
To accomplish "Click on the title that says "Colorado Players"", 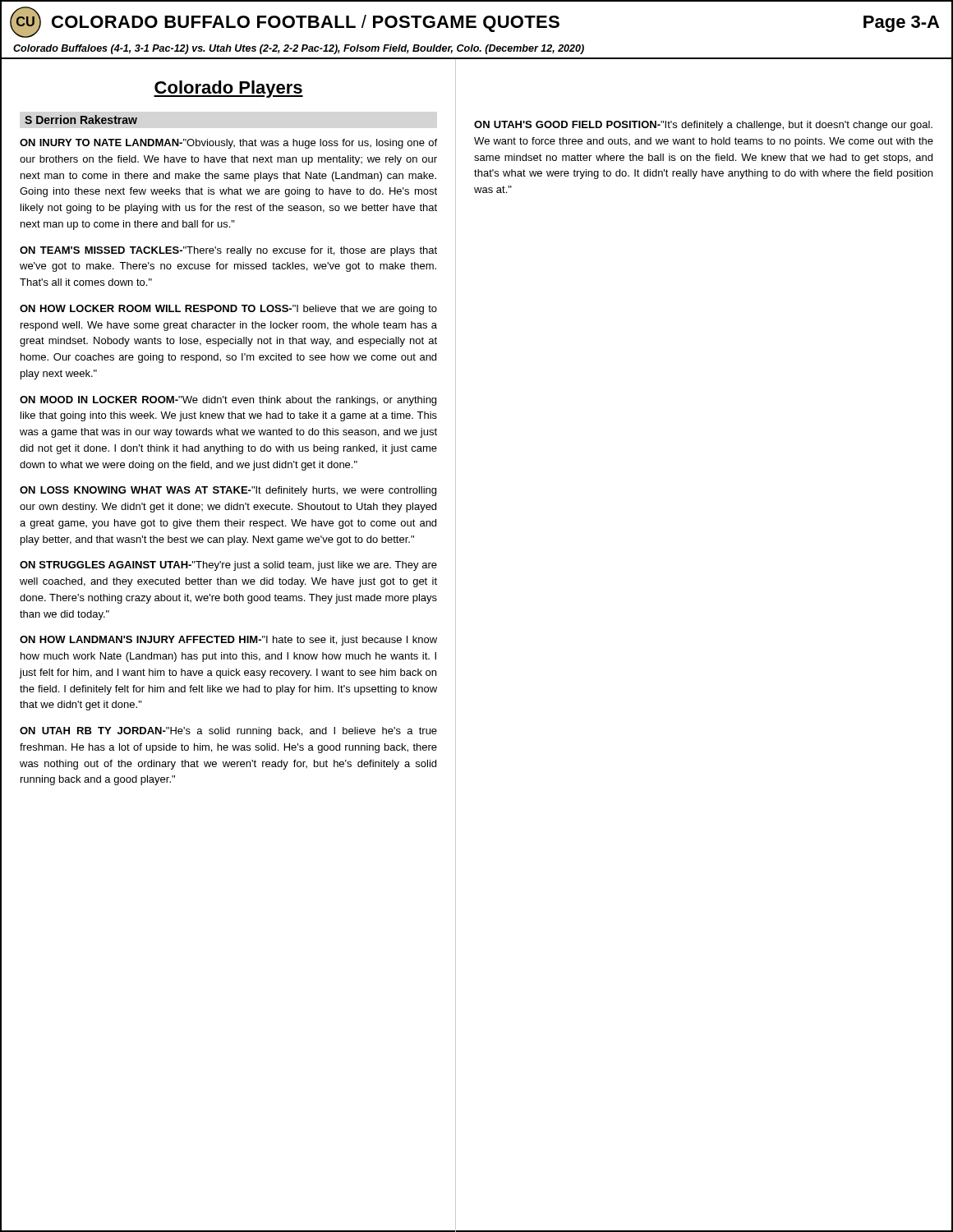I will point(228,87).
